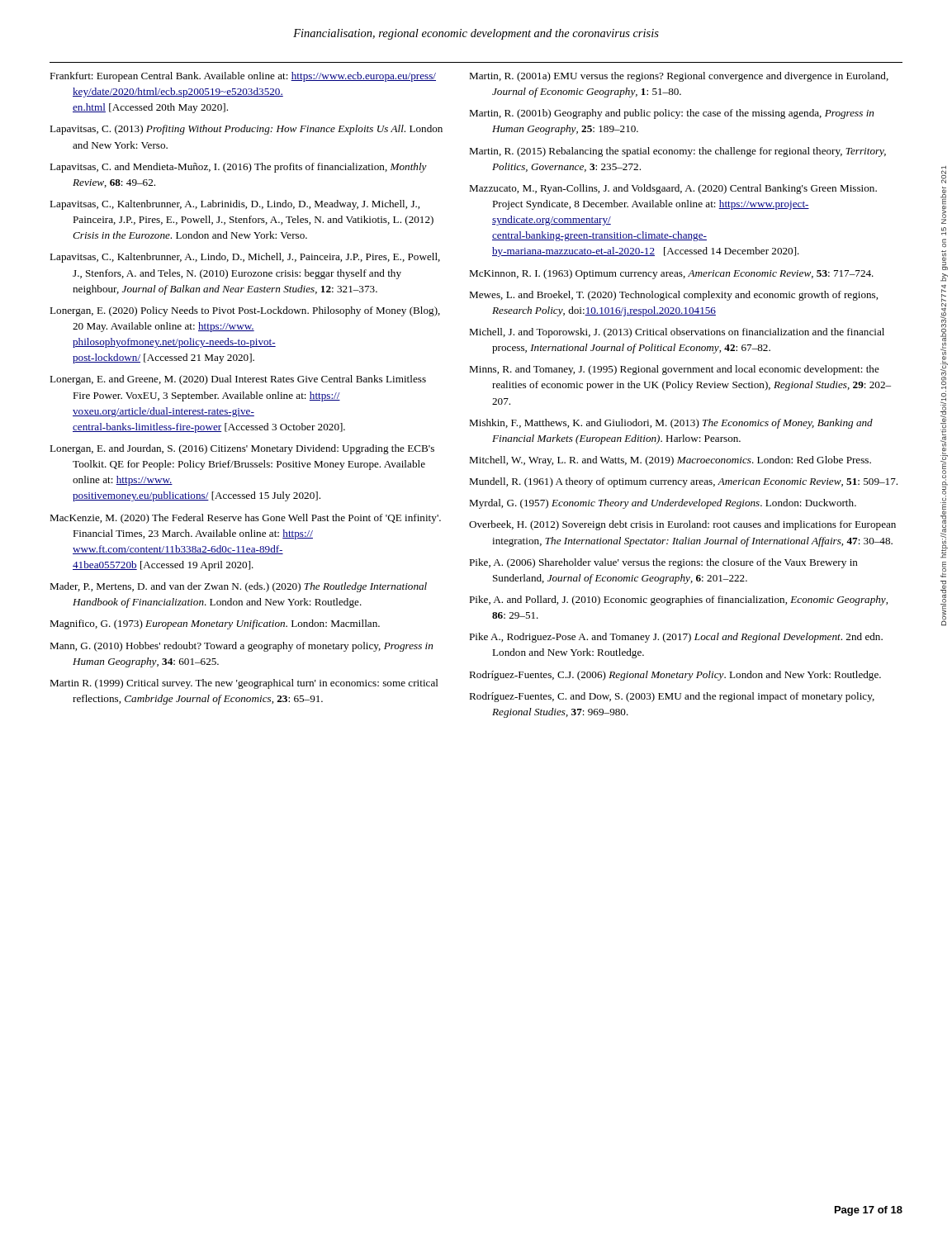
Task: Click on the list item that reads "Magnifico, G. (1973)"
Action: pyautogui.click(x=215, y=623)
